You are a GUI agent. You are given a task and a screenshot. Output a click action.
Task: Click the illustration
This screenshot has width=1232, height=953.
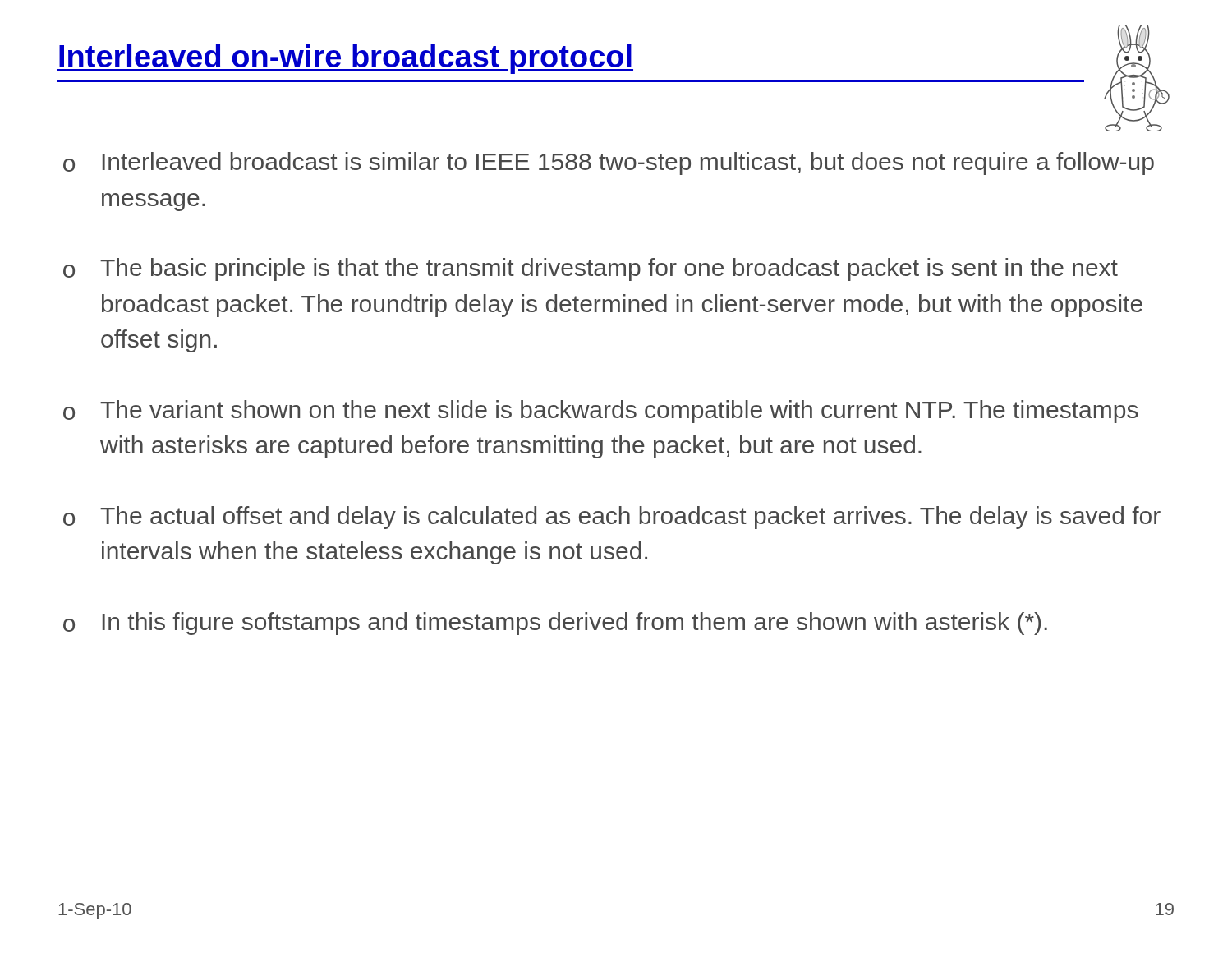point(1133,78)
